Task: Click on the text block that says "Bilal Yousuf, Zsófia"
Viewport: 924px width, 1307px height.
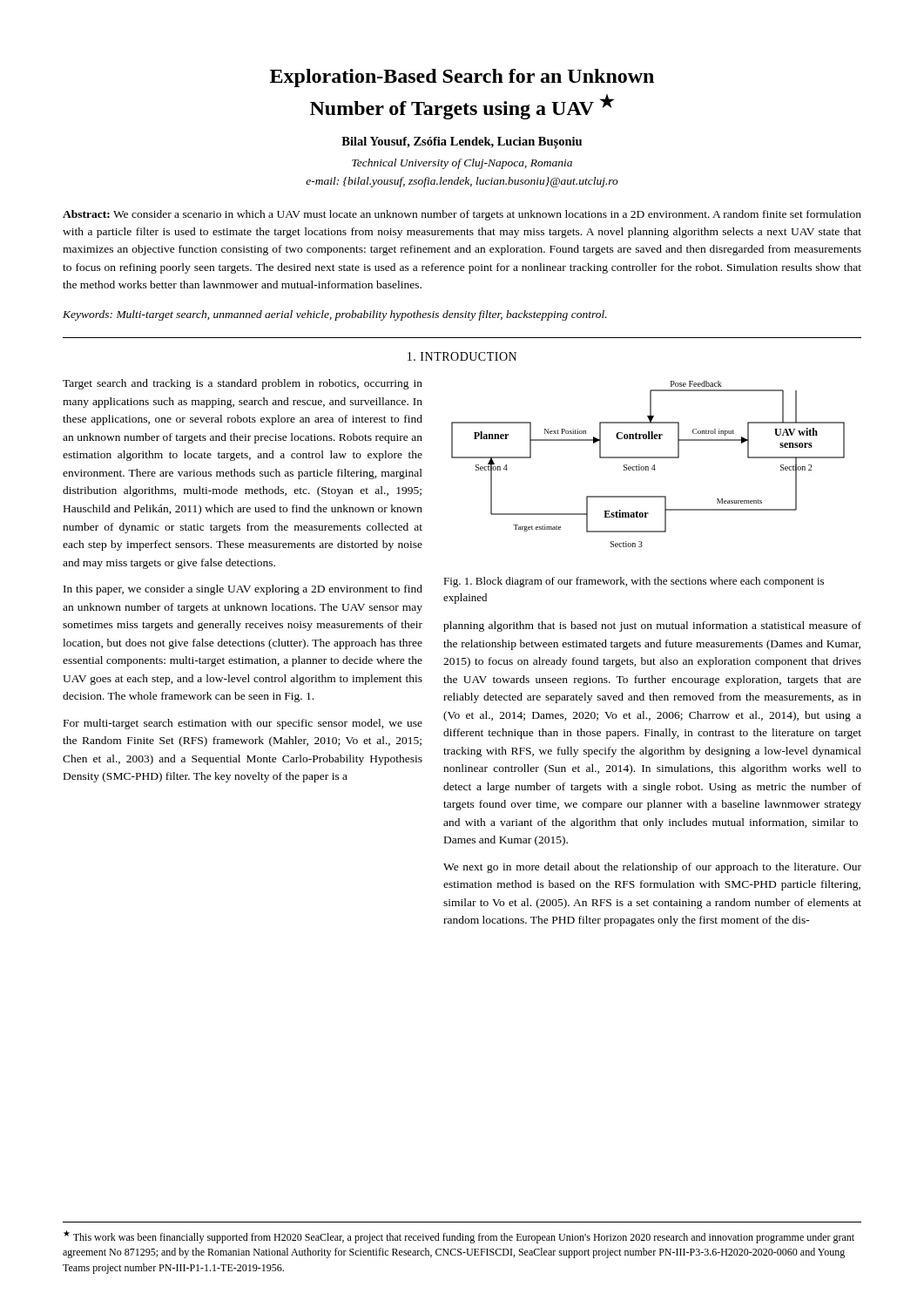Action: pyautogui.click(x=462, y=141)
